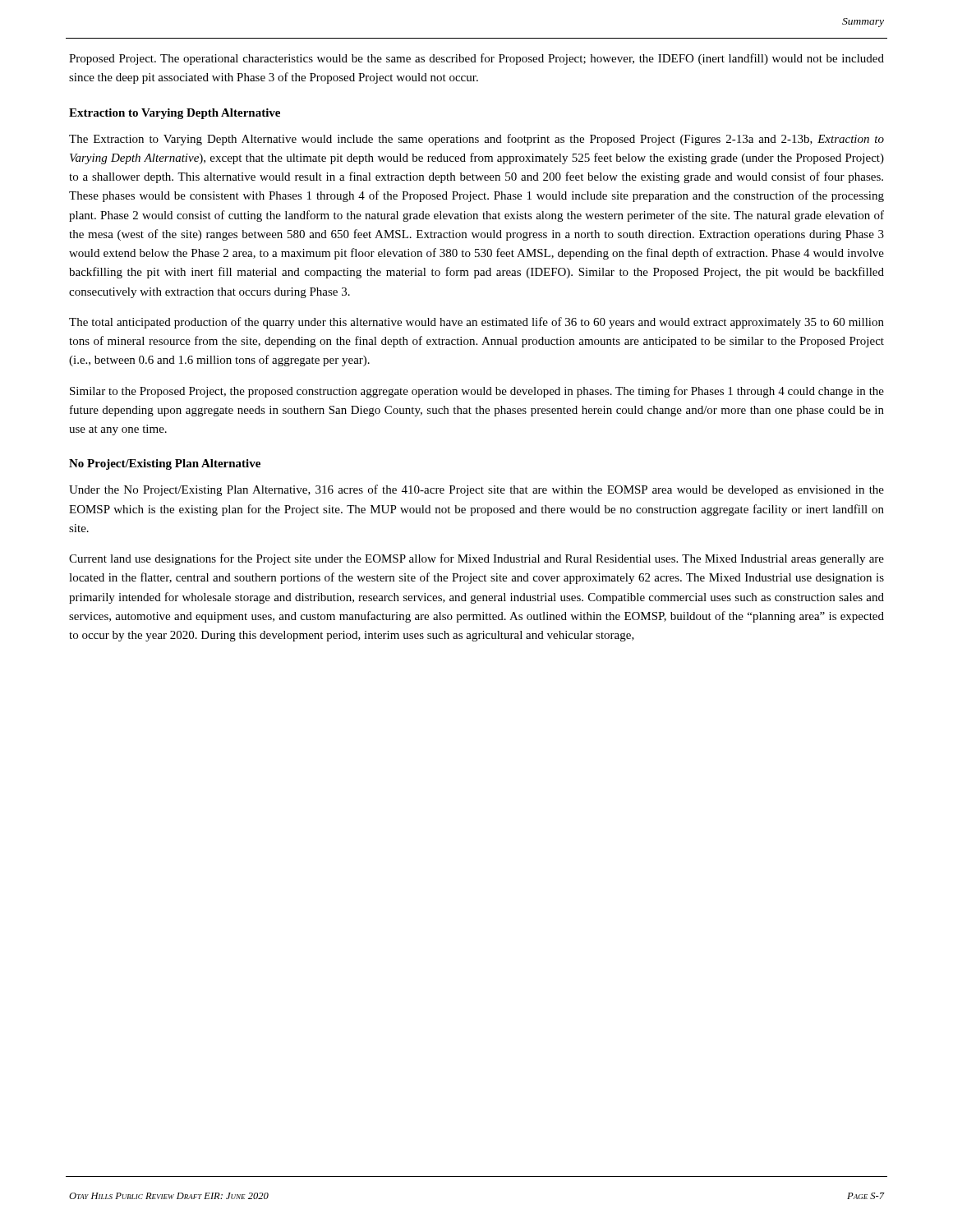This screenshot has width=953, height=1232.
Task: Click on the text starting "Current land use designations for the Project"
Action: (x=476, y=597)
